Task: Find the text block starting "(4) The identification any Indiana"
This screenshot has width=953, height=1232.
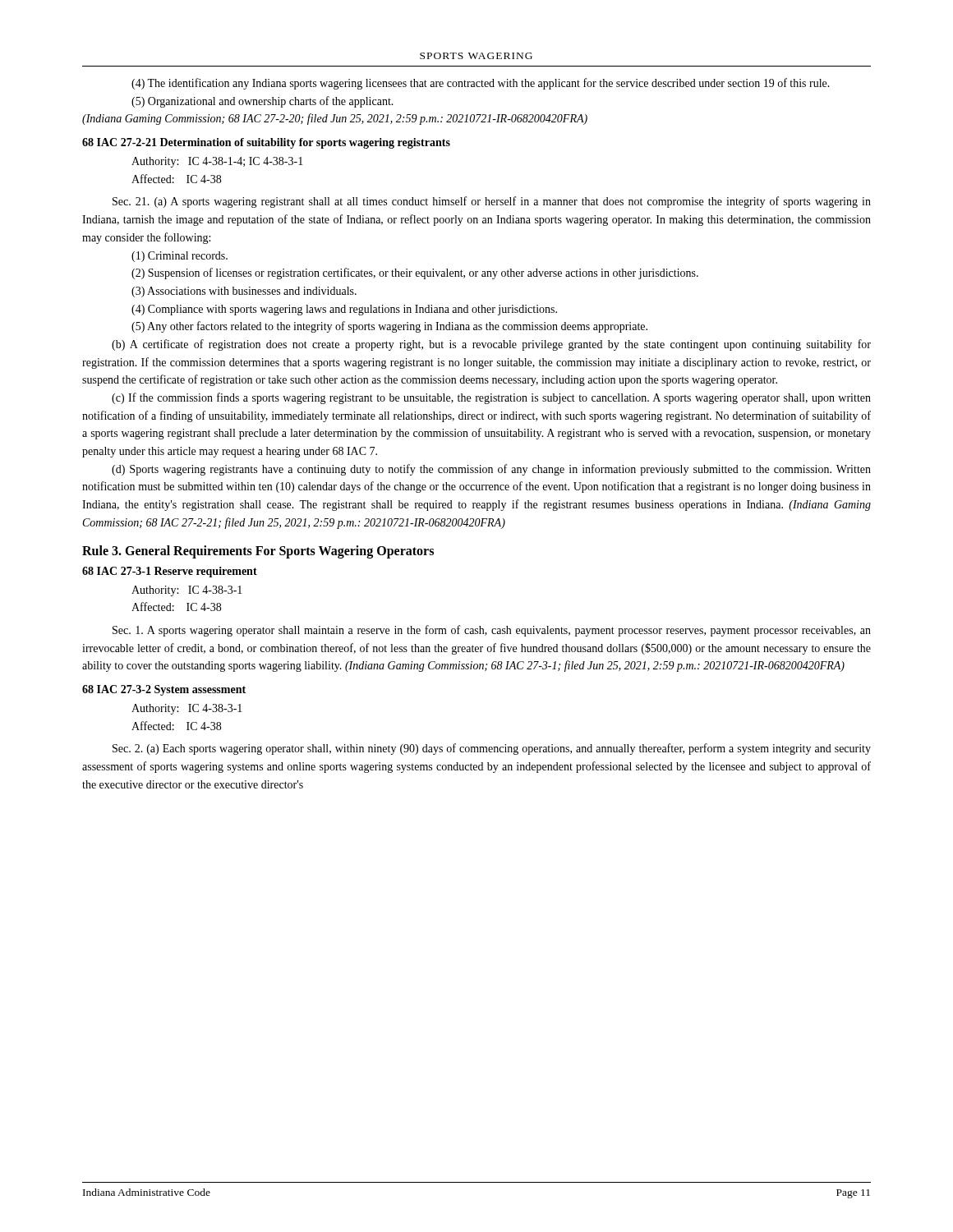Action: click(481, 83)
